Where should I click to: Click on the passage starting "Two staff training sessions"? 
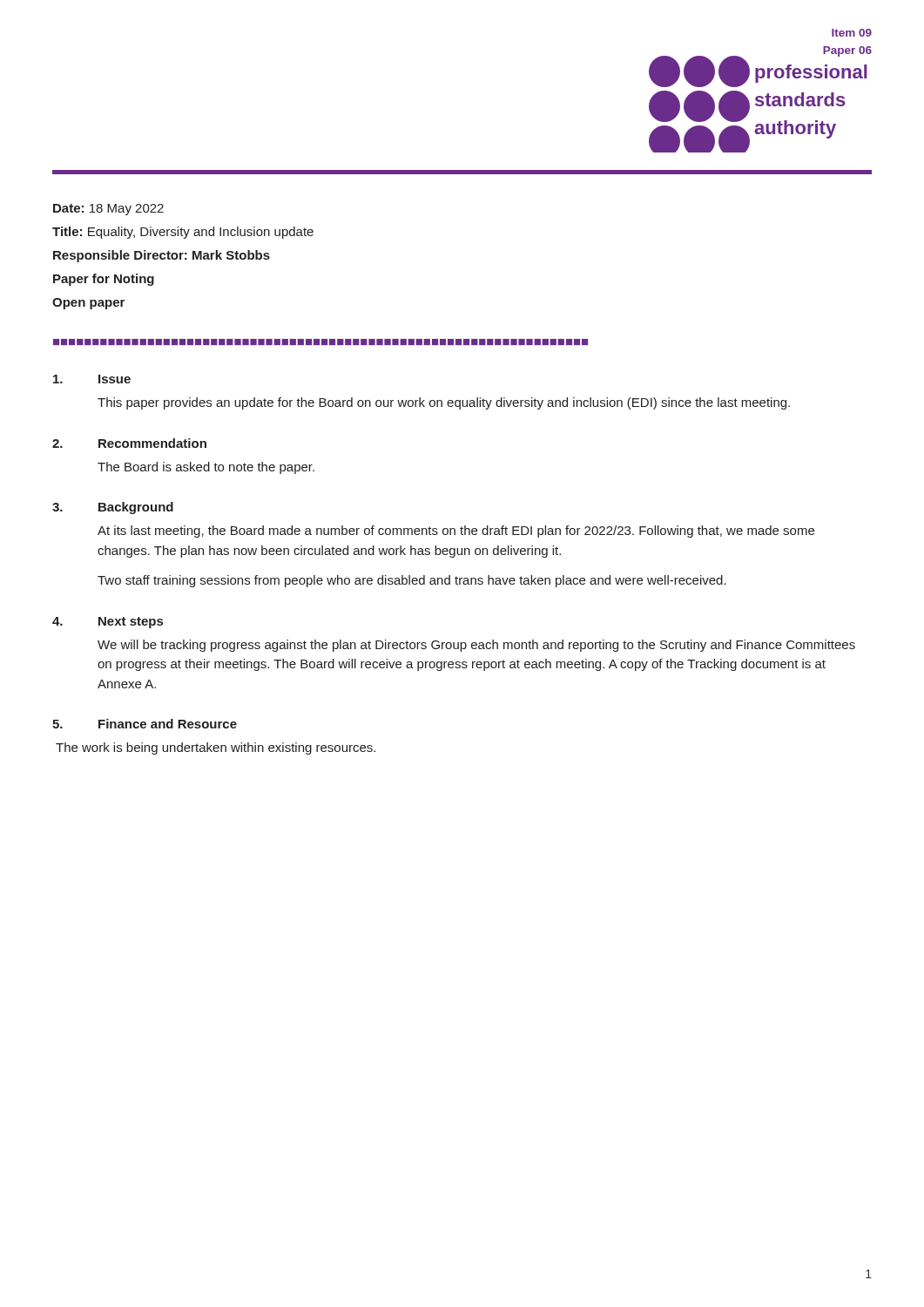tap(462, 581)
